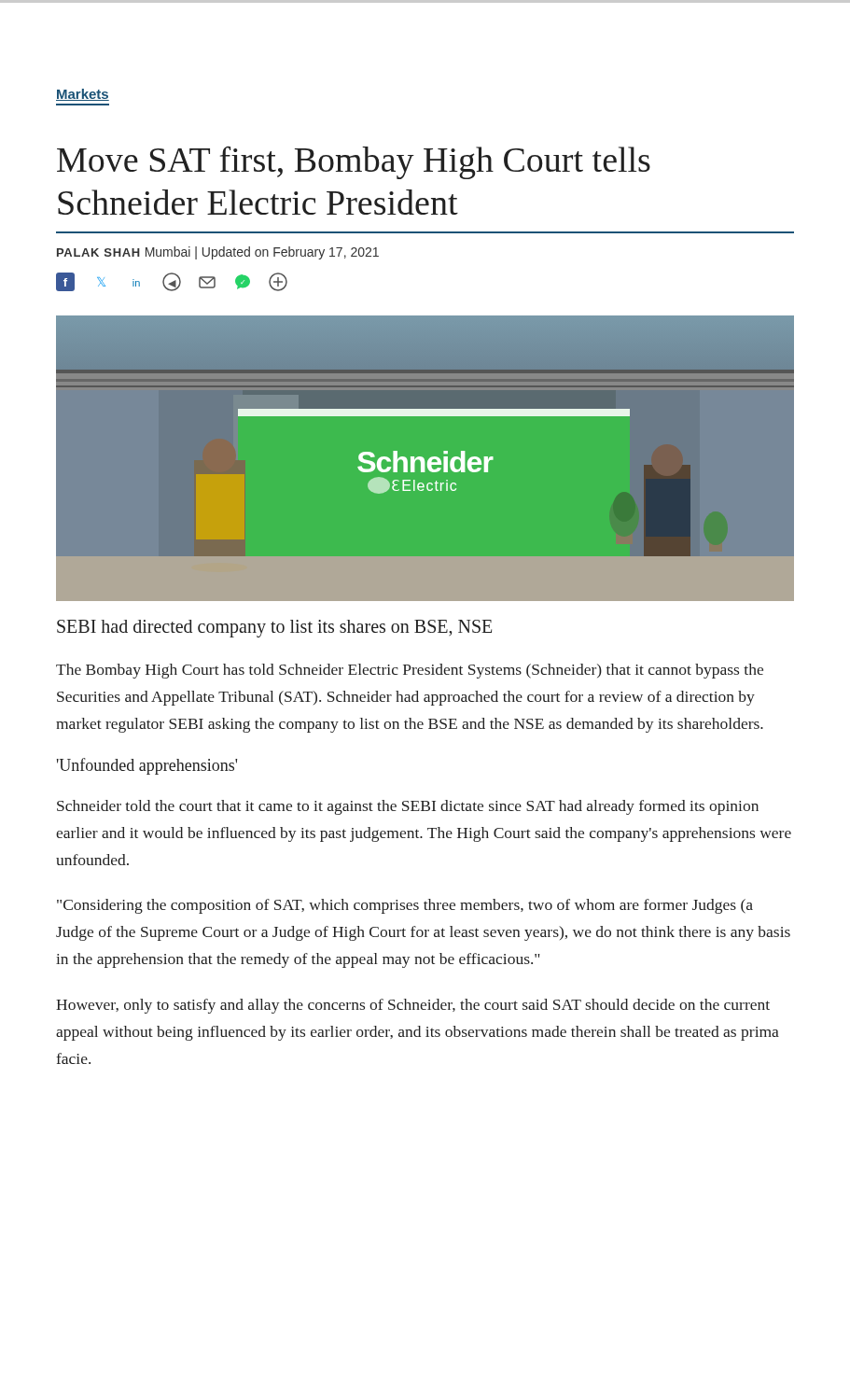This screenshot has height=1400, width=850.
Task: Point to the passage starting "Move SAT first, Bombay High Court tellsSchneider Electric"
Action: tap(425, 186)
